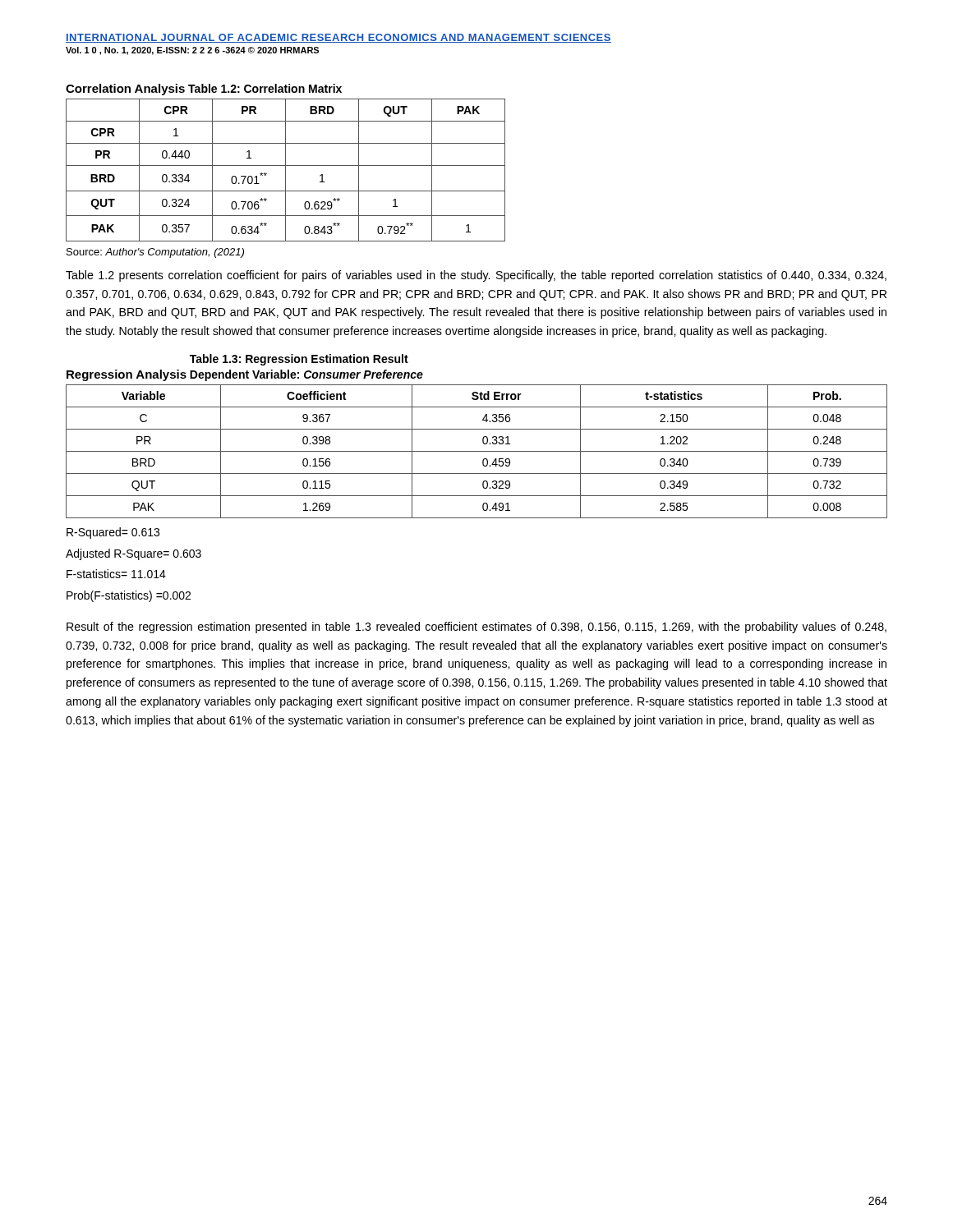The width and height of the screenshot is (953, 1232).
Task: Point to the text block starting "Result of the regression estimation presented in"
Action: [476, 674]
